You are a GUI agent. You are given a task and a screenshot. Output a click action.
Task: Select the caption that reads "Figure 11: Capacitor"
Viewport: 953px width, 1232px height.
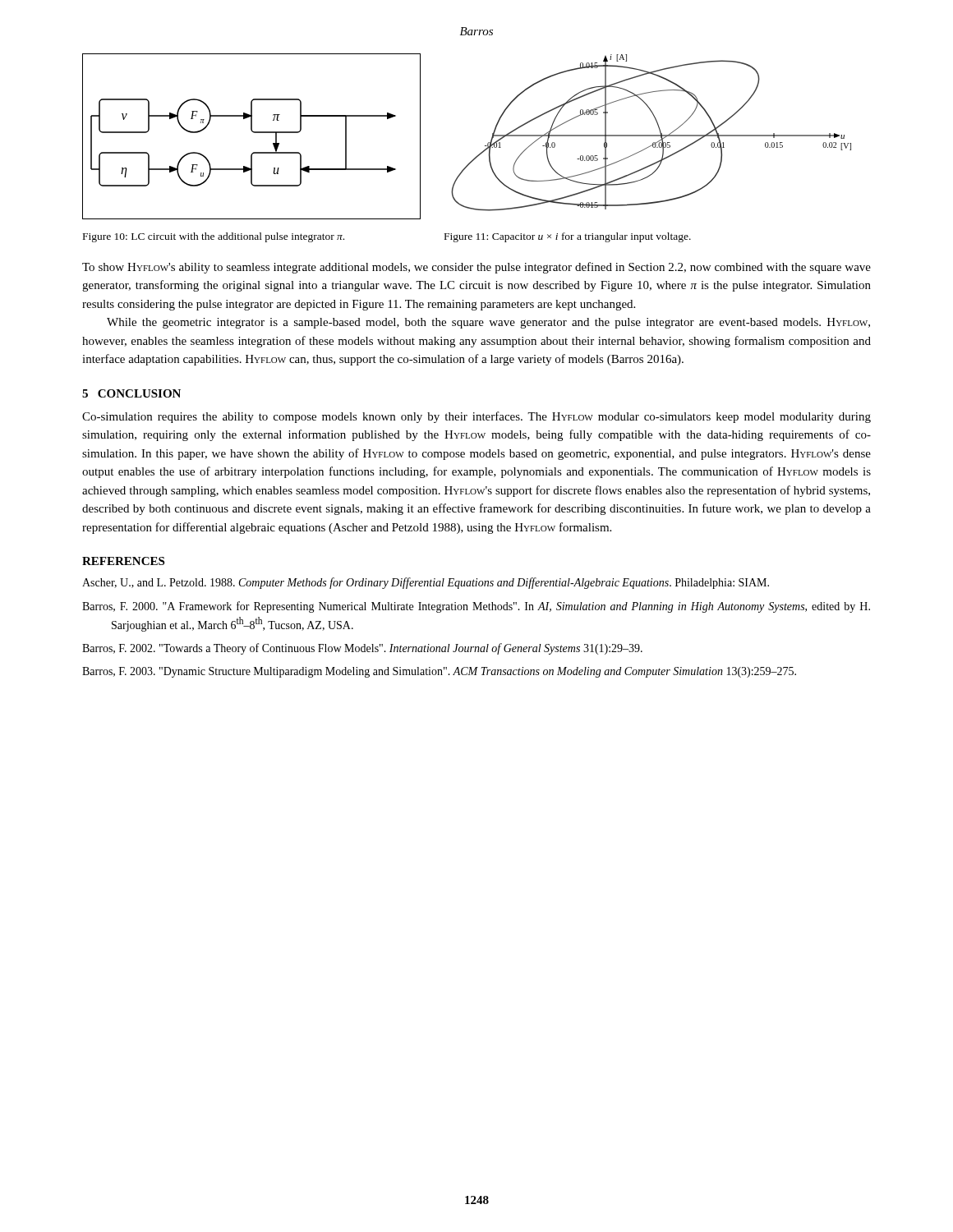[x=567, y=236]
